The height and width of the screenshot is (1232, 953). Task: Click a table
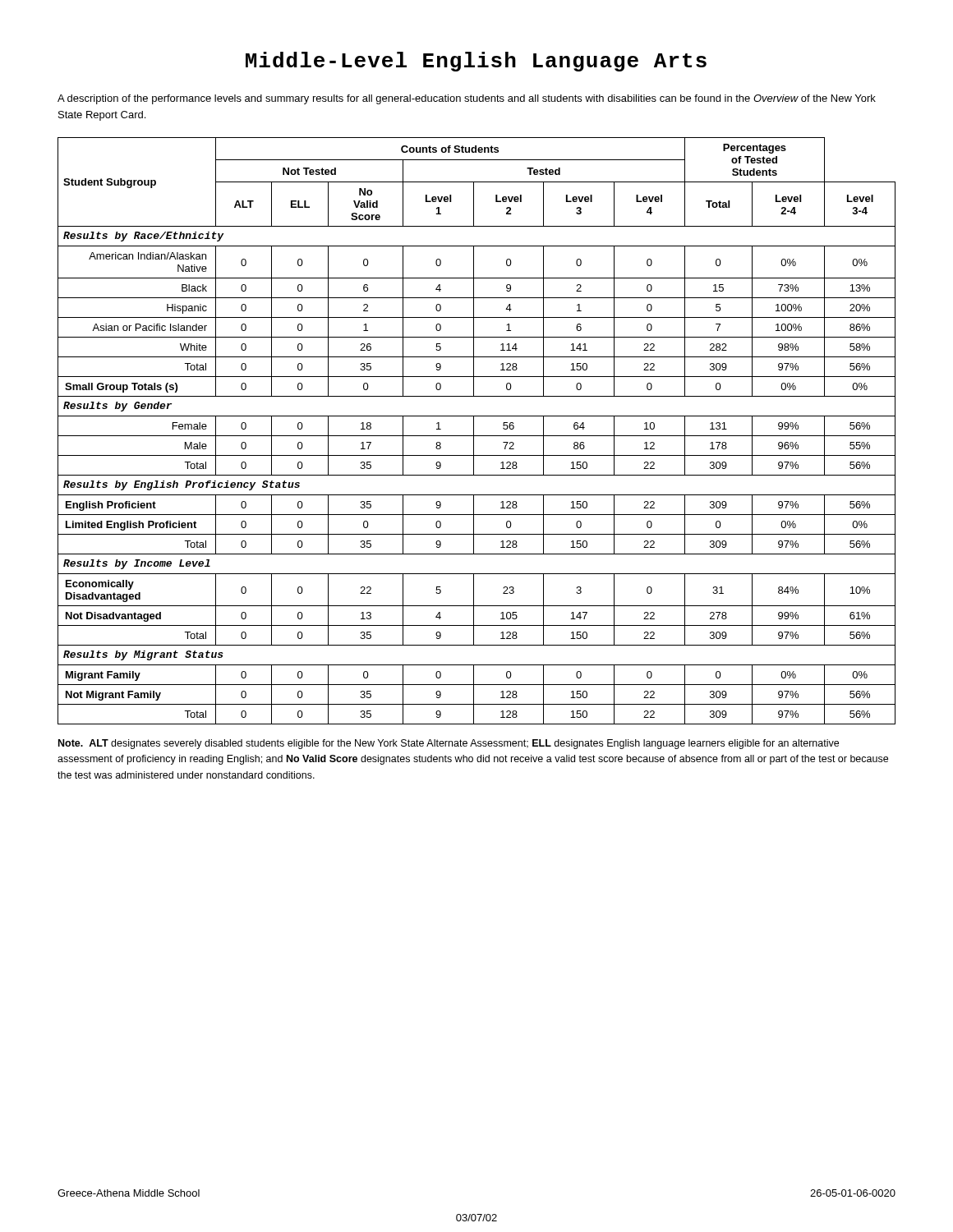[x=476, y=431]
